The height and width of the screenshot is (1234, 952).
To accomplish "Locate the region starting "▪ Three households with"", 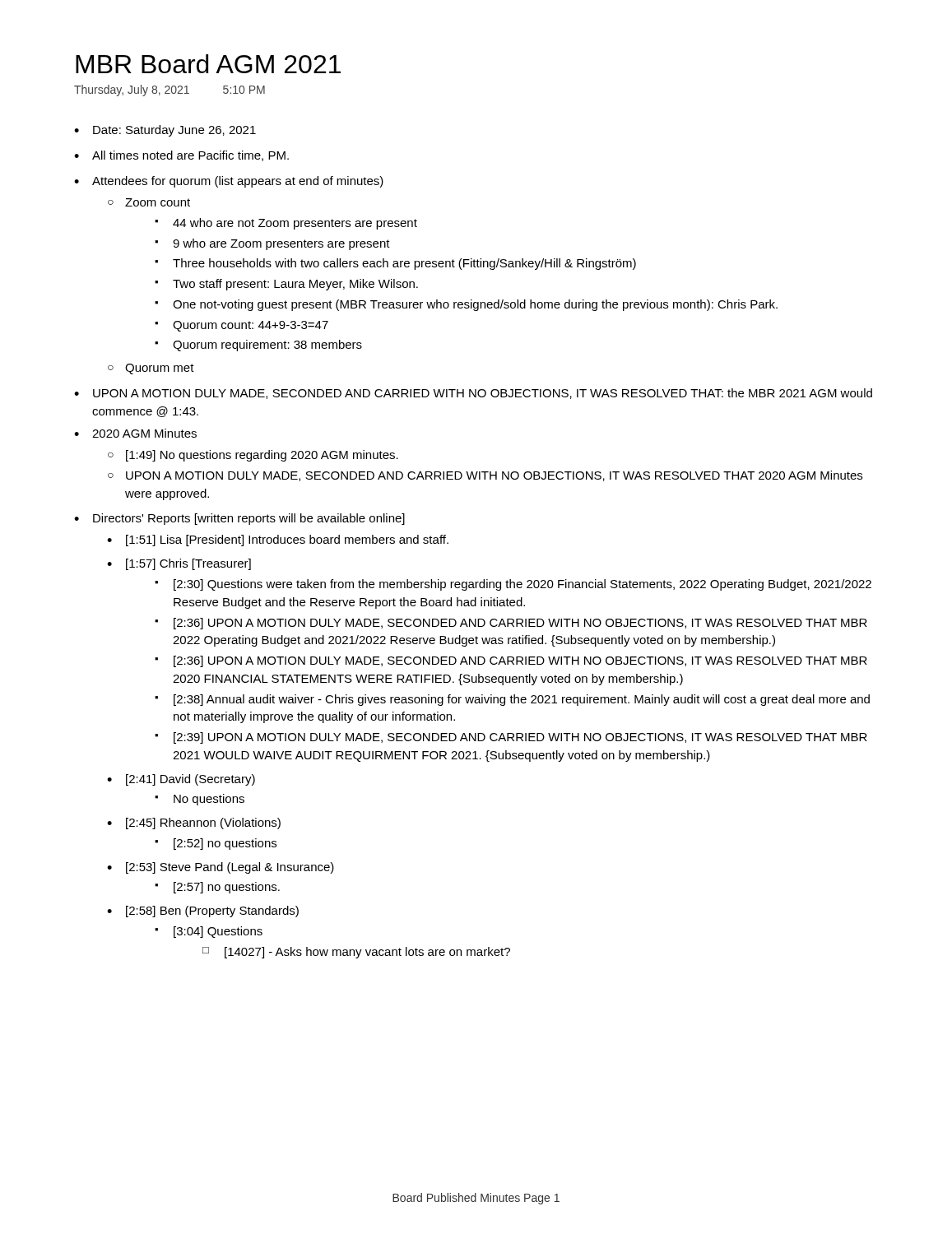I will click(516, 263).
